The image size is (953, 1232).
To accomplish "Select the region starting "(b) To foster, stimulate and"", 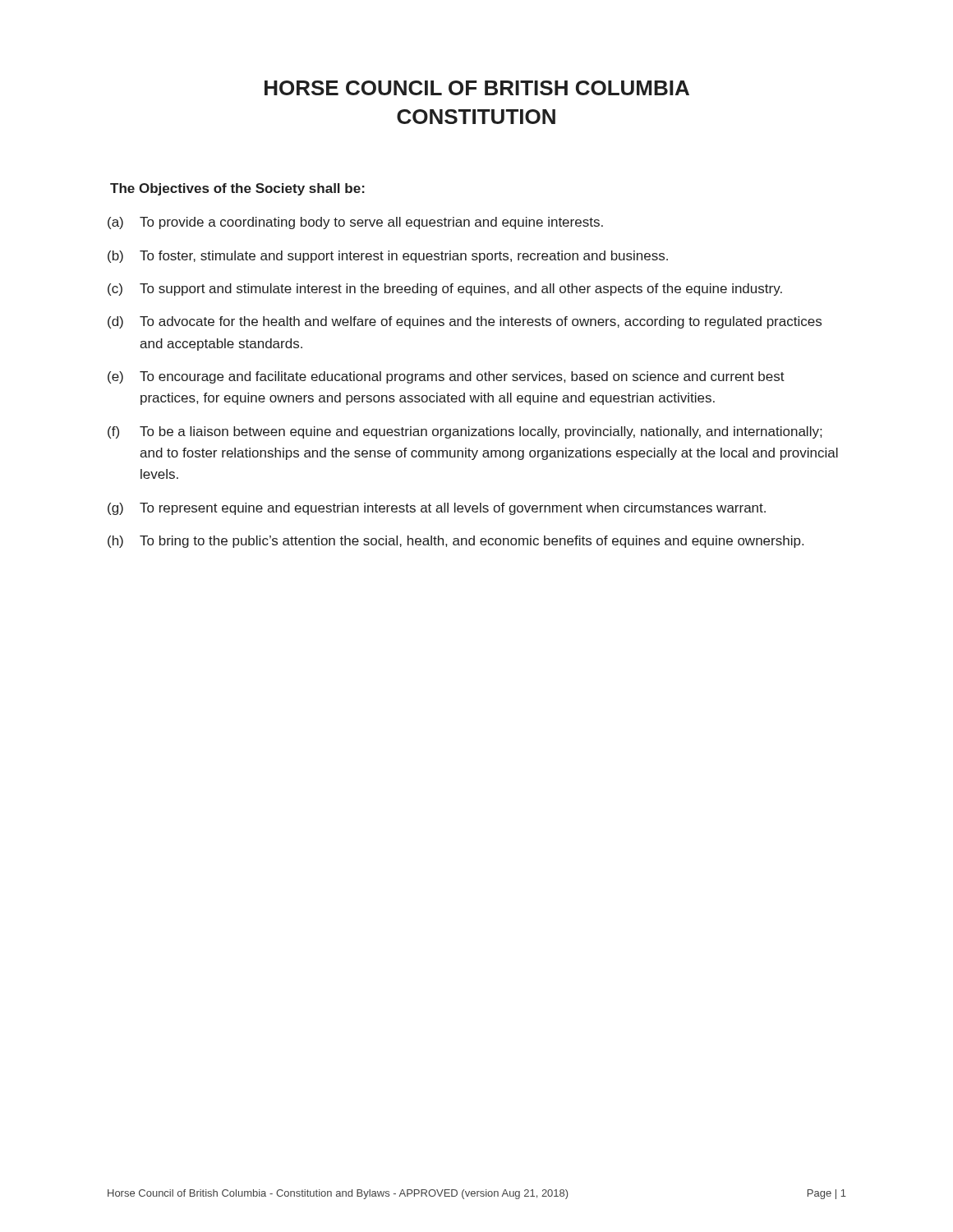I will [x=476, y=256].
